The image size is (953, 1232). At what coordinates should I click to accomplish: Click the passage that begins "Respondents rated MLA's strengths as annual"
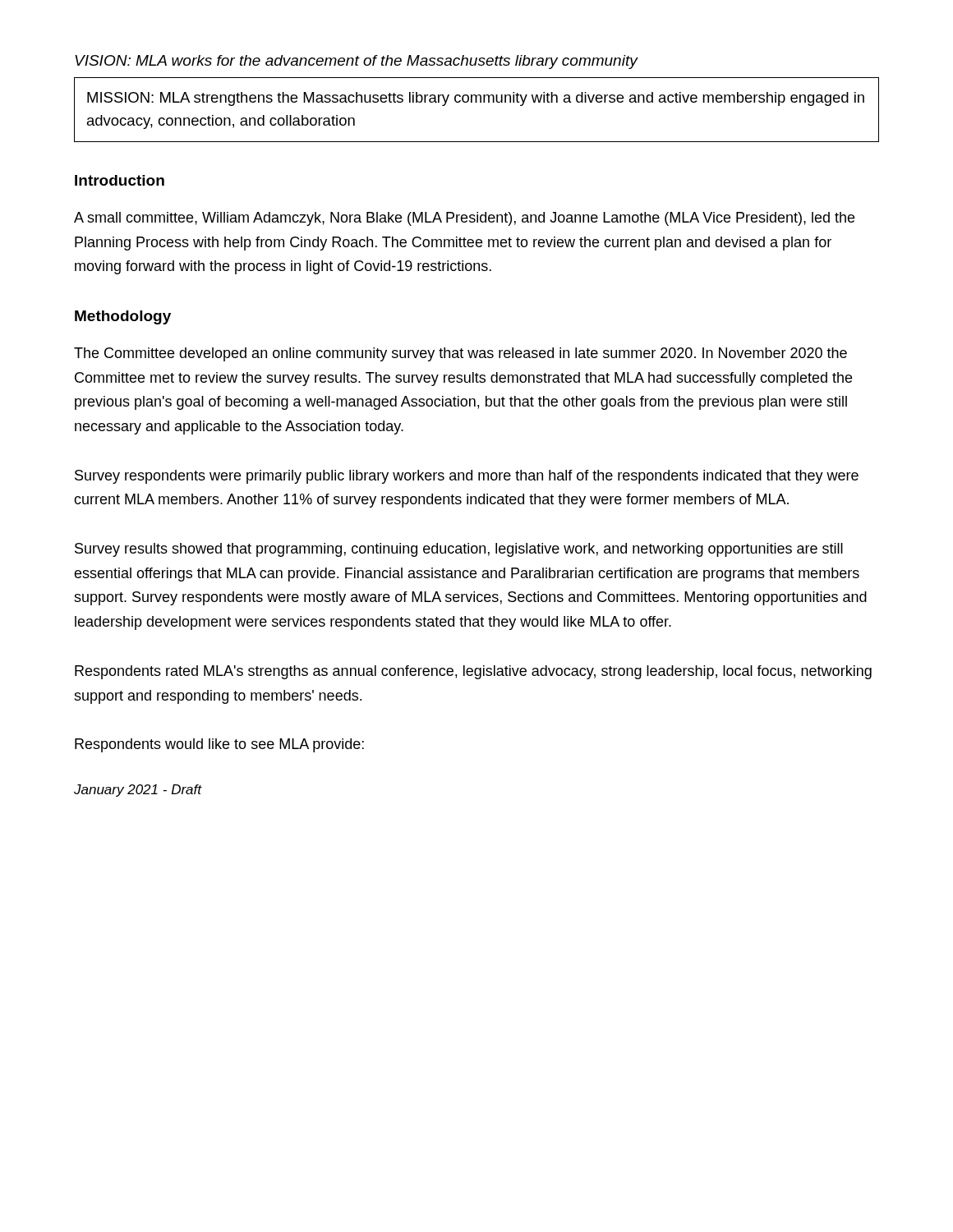pos(473,683)
